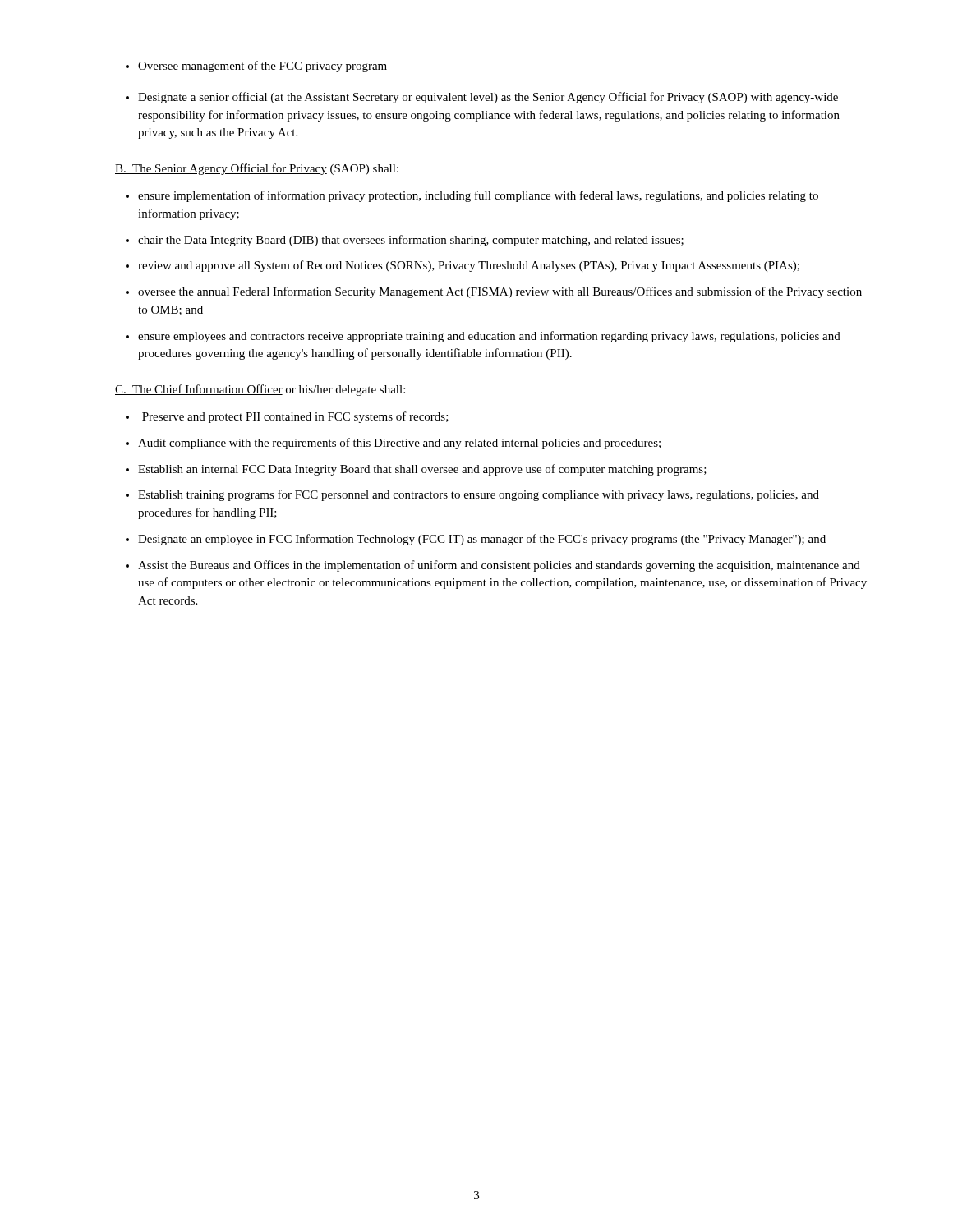
Task: Find the block on this page that starts "review and approve"
Action: (504, 266)
